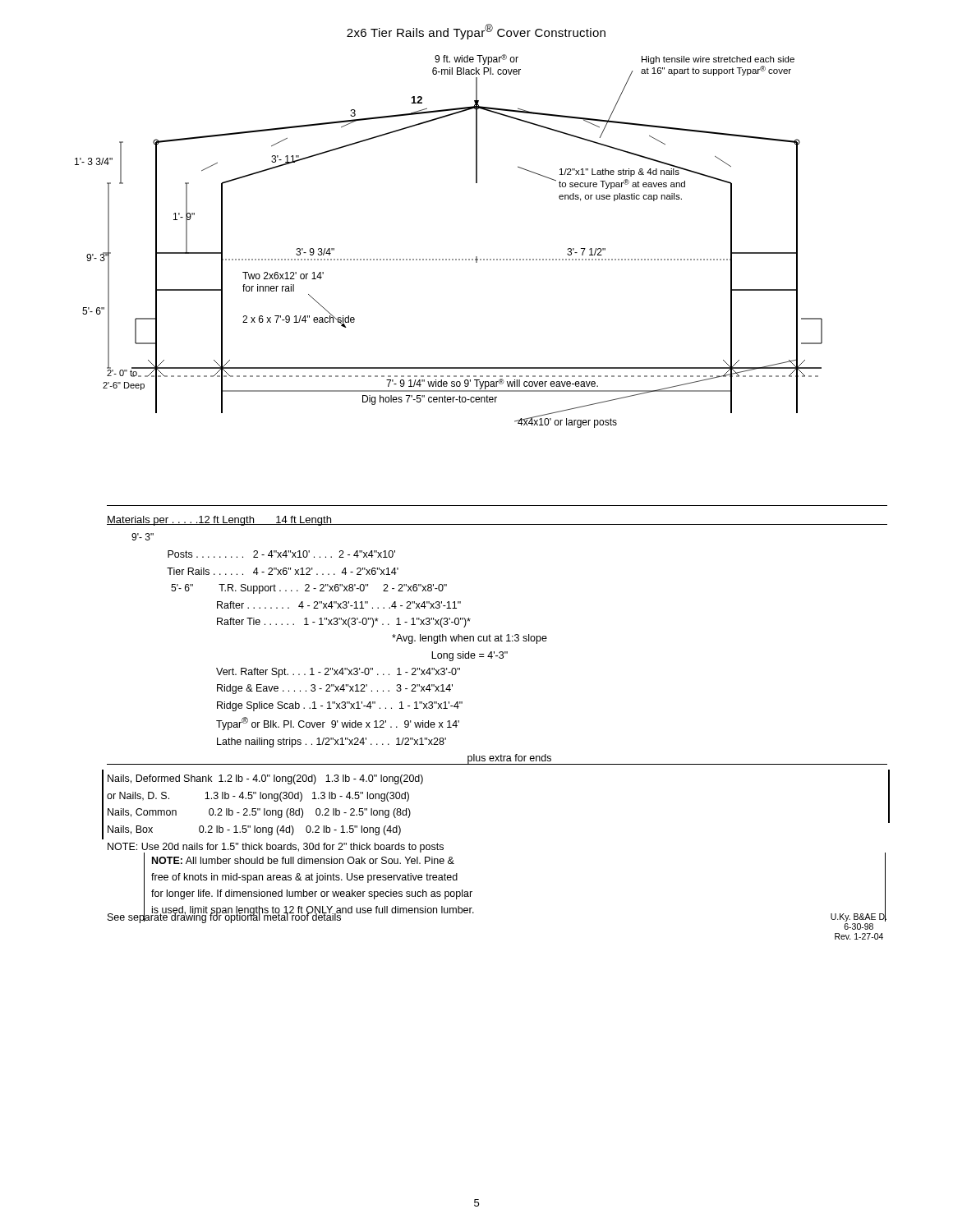The image size is (953, 1232).
Task: Locate the region starting "Materials per . . . ."
Action: point(219,520)
